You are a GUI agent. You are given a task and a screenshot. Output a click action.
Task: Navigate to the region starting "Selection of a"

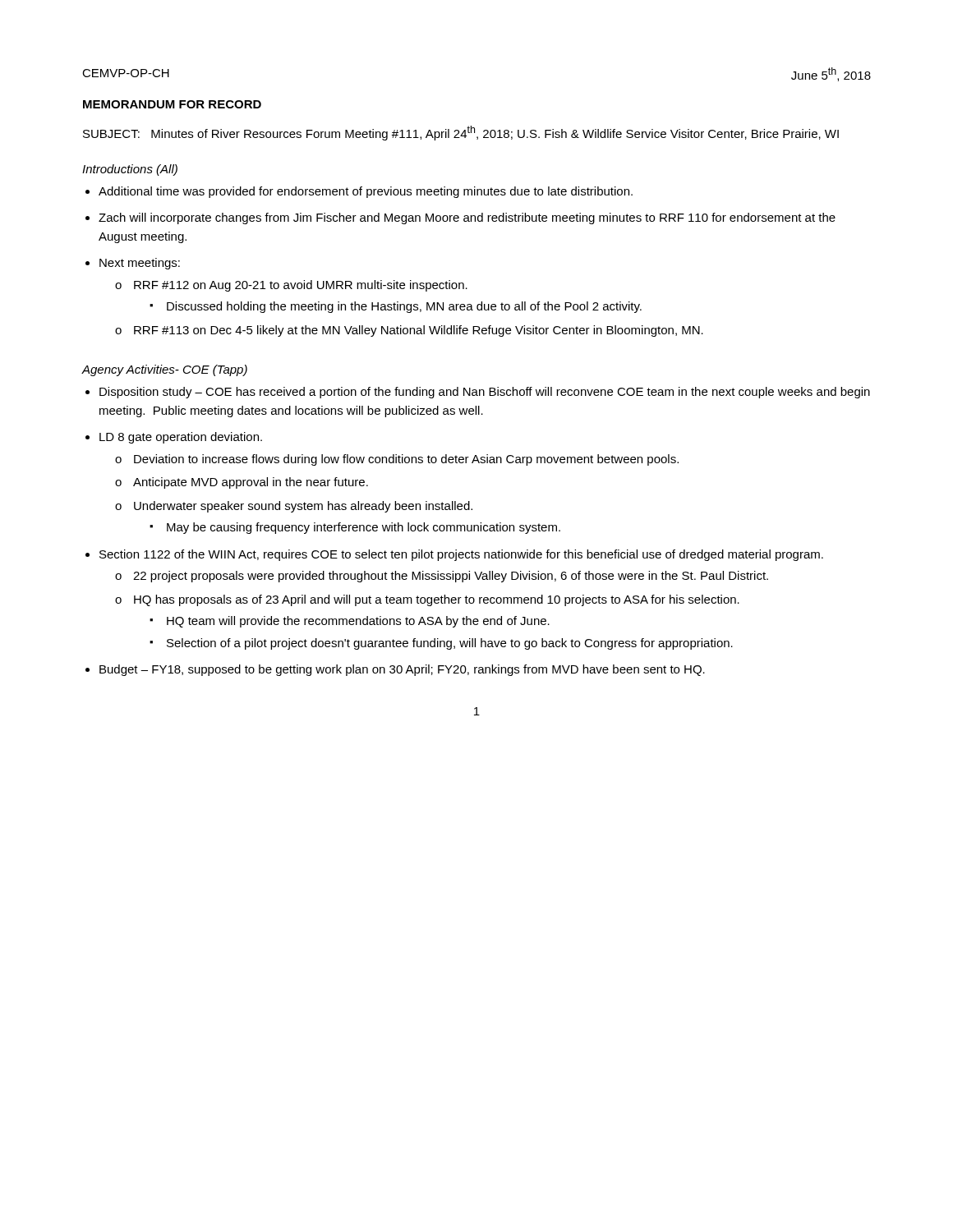[x=450, y=642]
